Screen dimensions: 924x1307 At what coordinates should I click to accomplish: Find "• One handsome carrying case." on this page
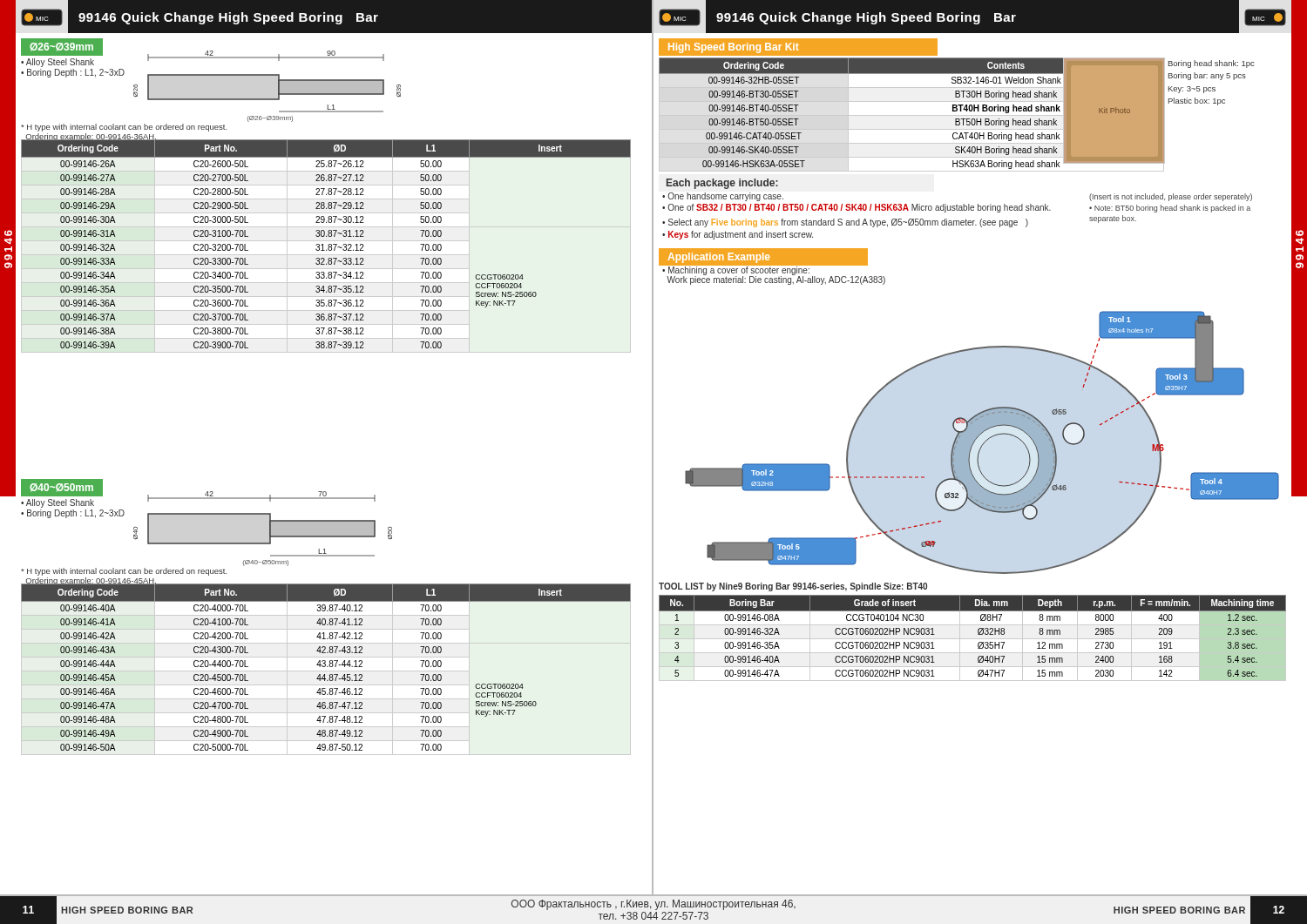pos(723,196)
